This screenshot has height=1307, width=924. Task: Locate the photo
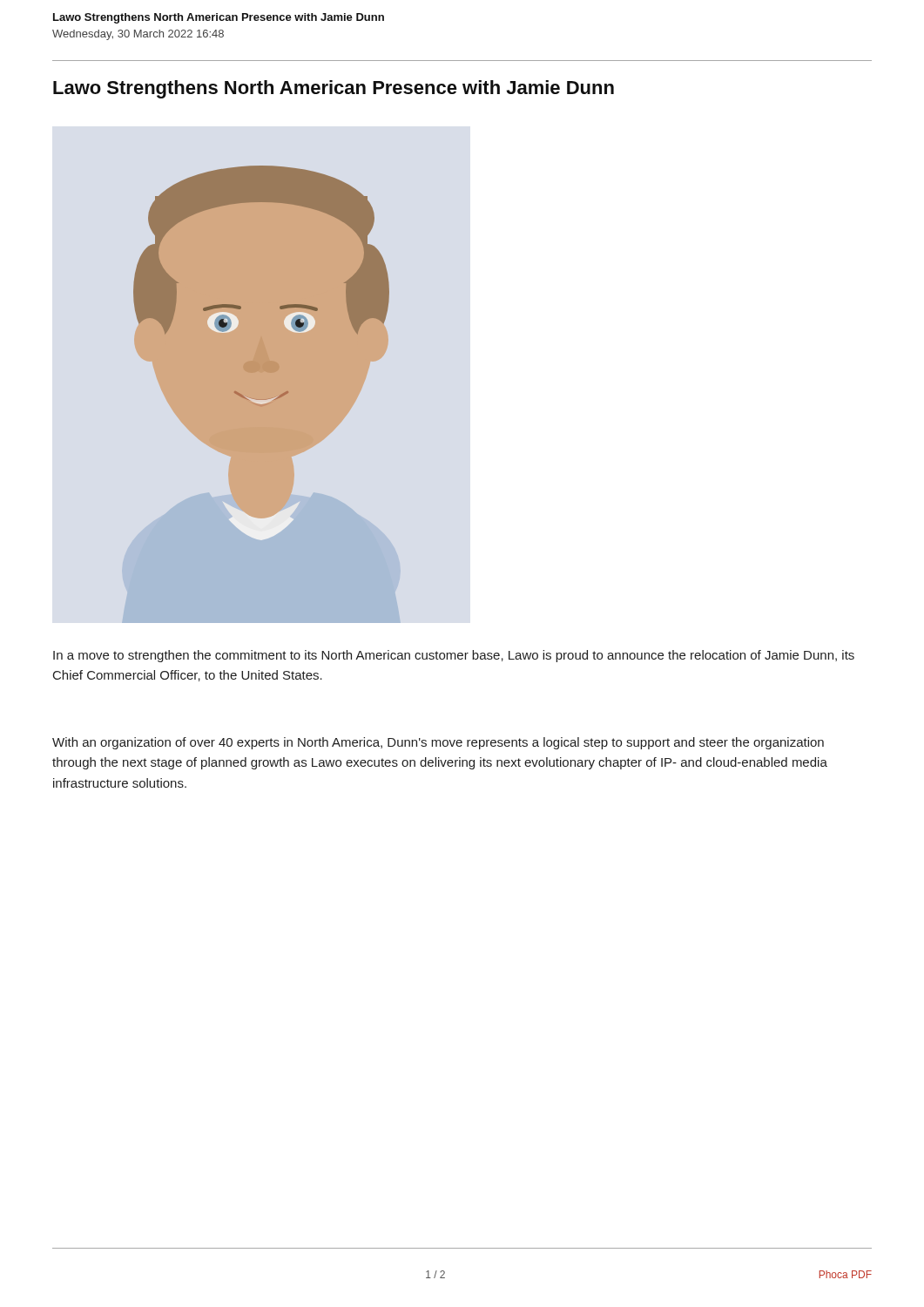tap(261, 375)
